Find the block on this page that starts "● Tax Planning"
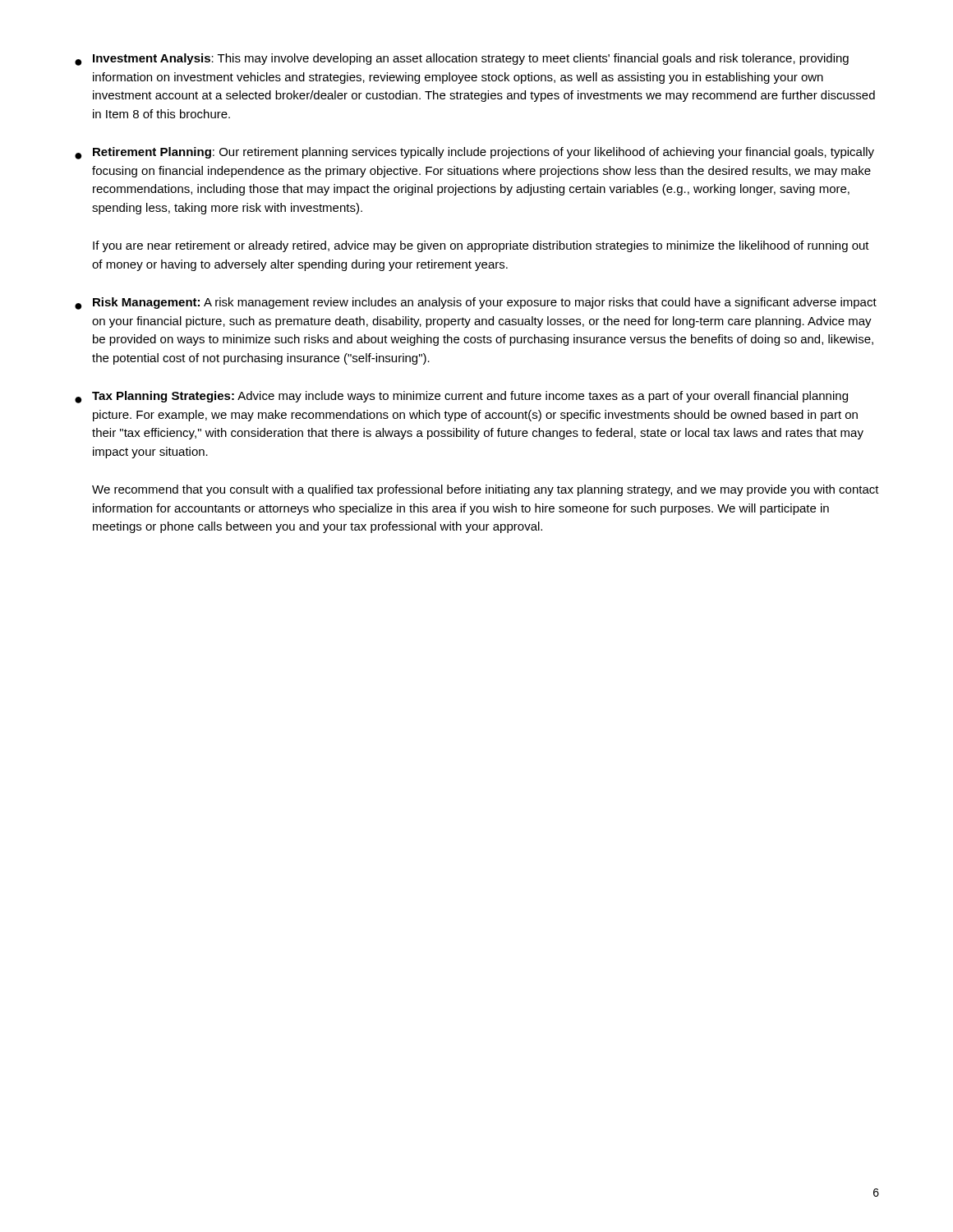 476,424
